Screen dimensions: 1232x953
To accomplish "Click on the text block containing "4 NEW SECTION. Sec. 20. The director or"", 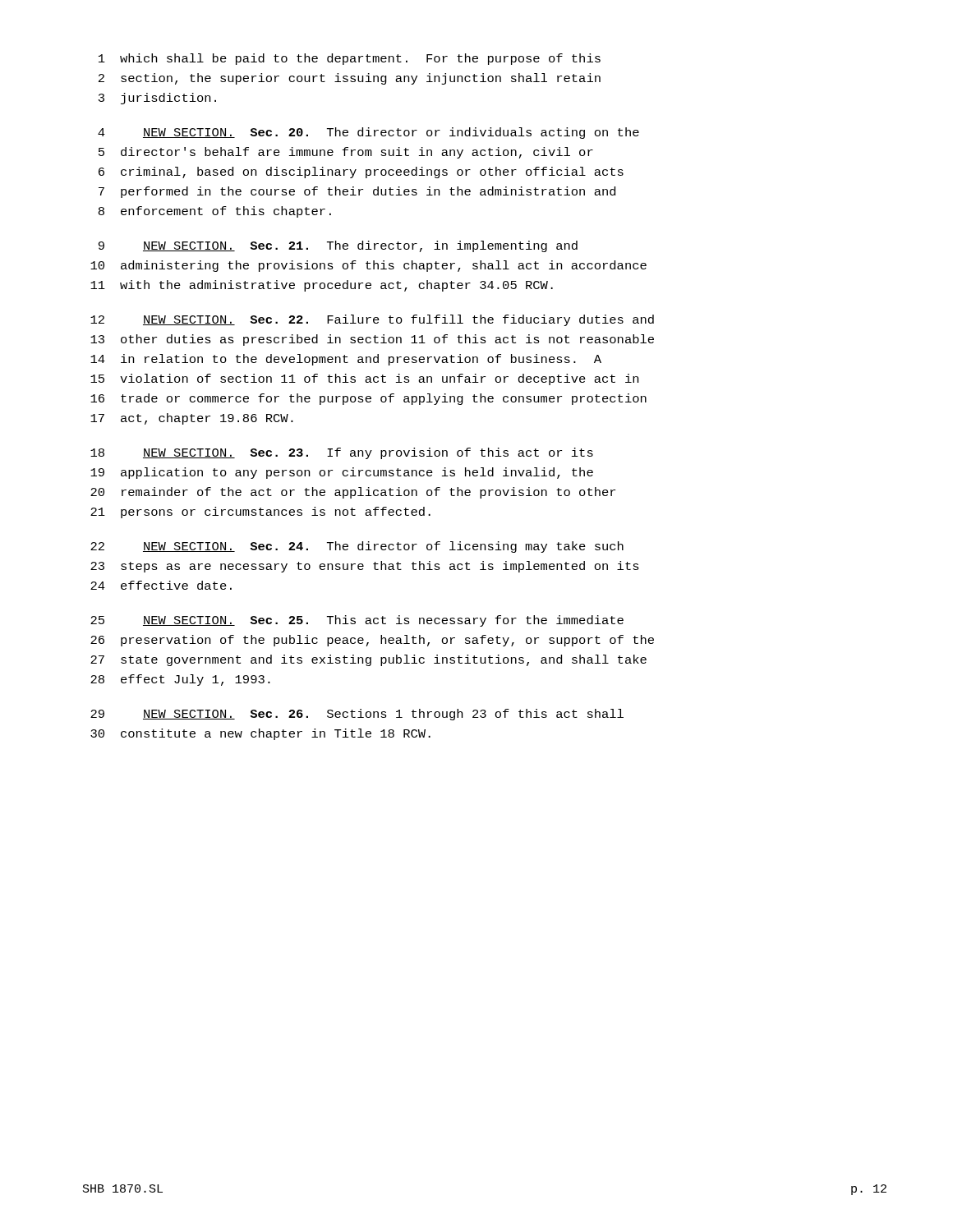I will 485,173.
